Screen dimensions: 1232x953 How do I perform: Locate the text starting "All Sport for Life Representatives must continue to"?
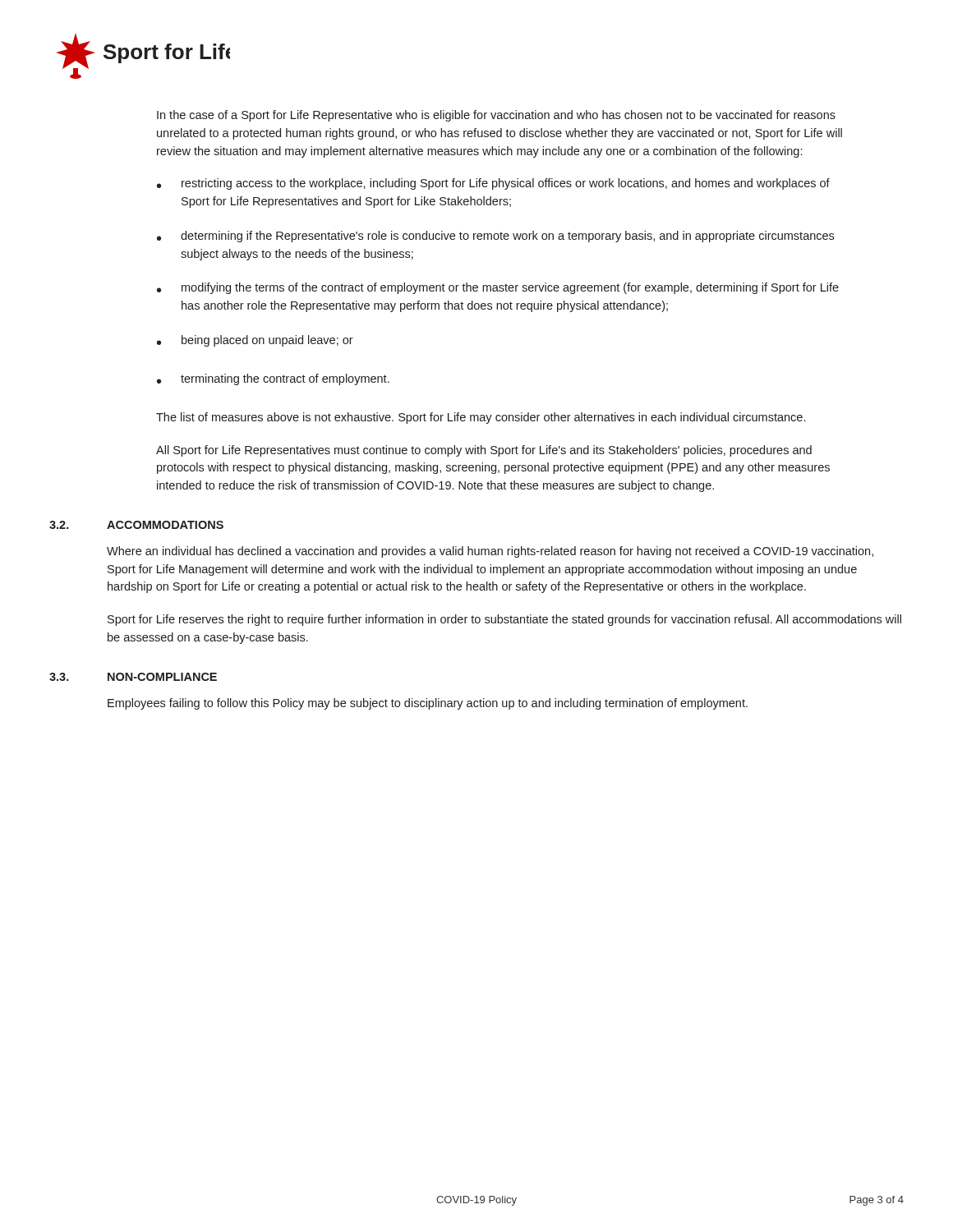pos(493,468)
